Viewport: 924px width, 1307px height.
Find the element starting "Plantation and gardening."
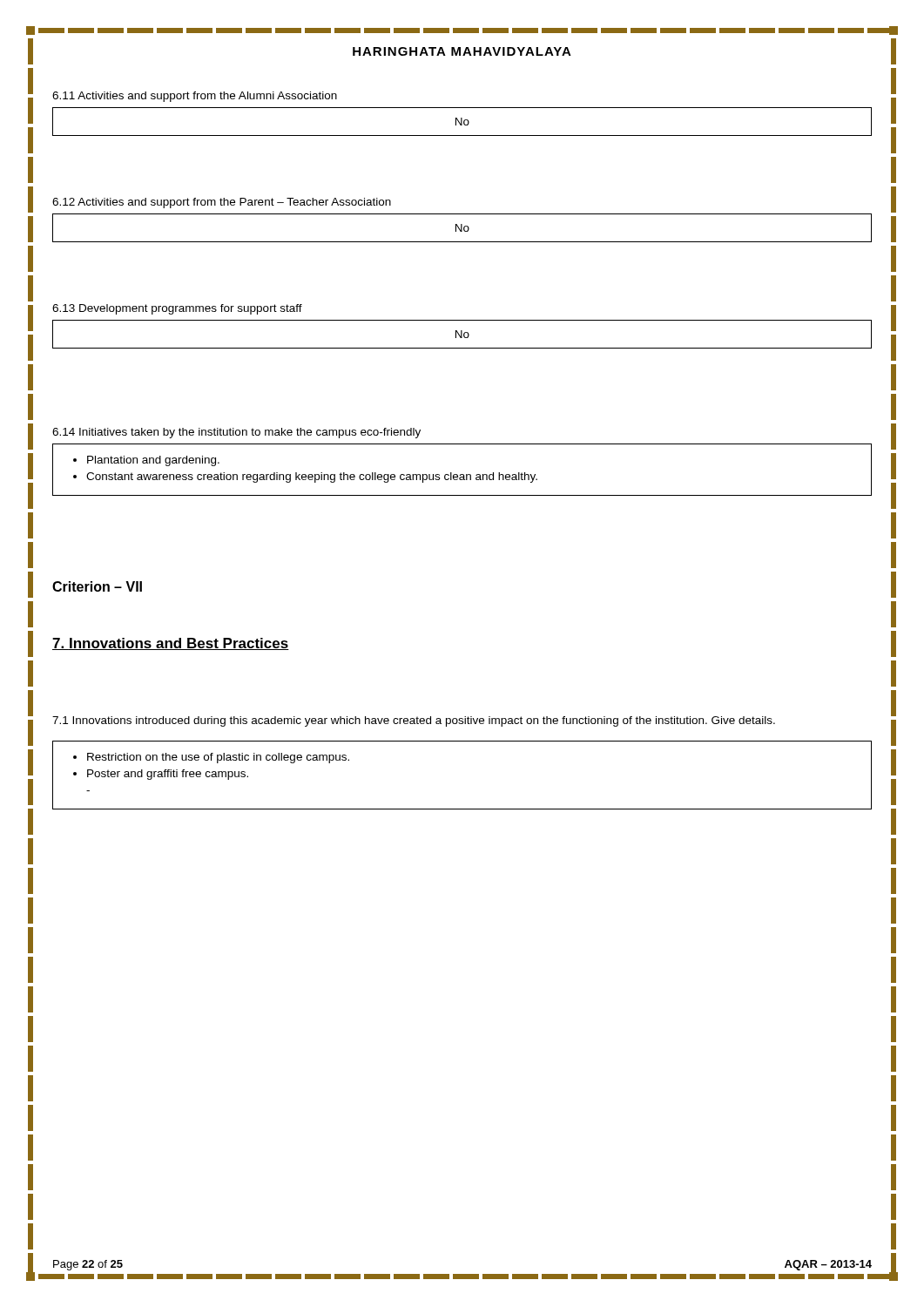[153, 460]
